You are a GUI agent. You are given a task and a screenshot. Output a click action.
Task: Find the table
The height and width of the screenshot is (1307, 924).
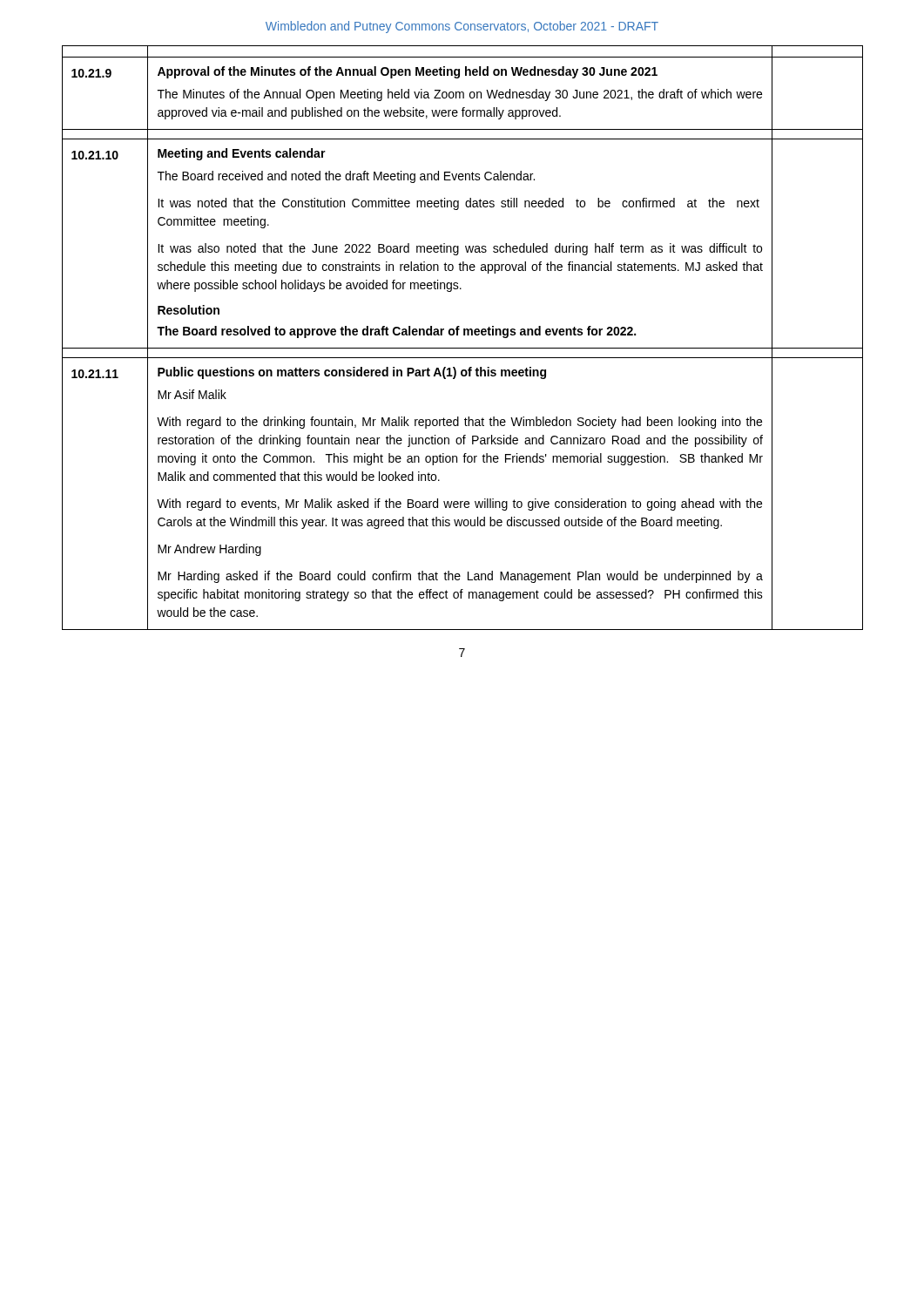[x=462, y=338]
